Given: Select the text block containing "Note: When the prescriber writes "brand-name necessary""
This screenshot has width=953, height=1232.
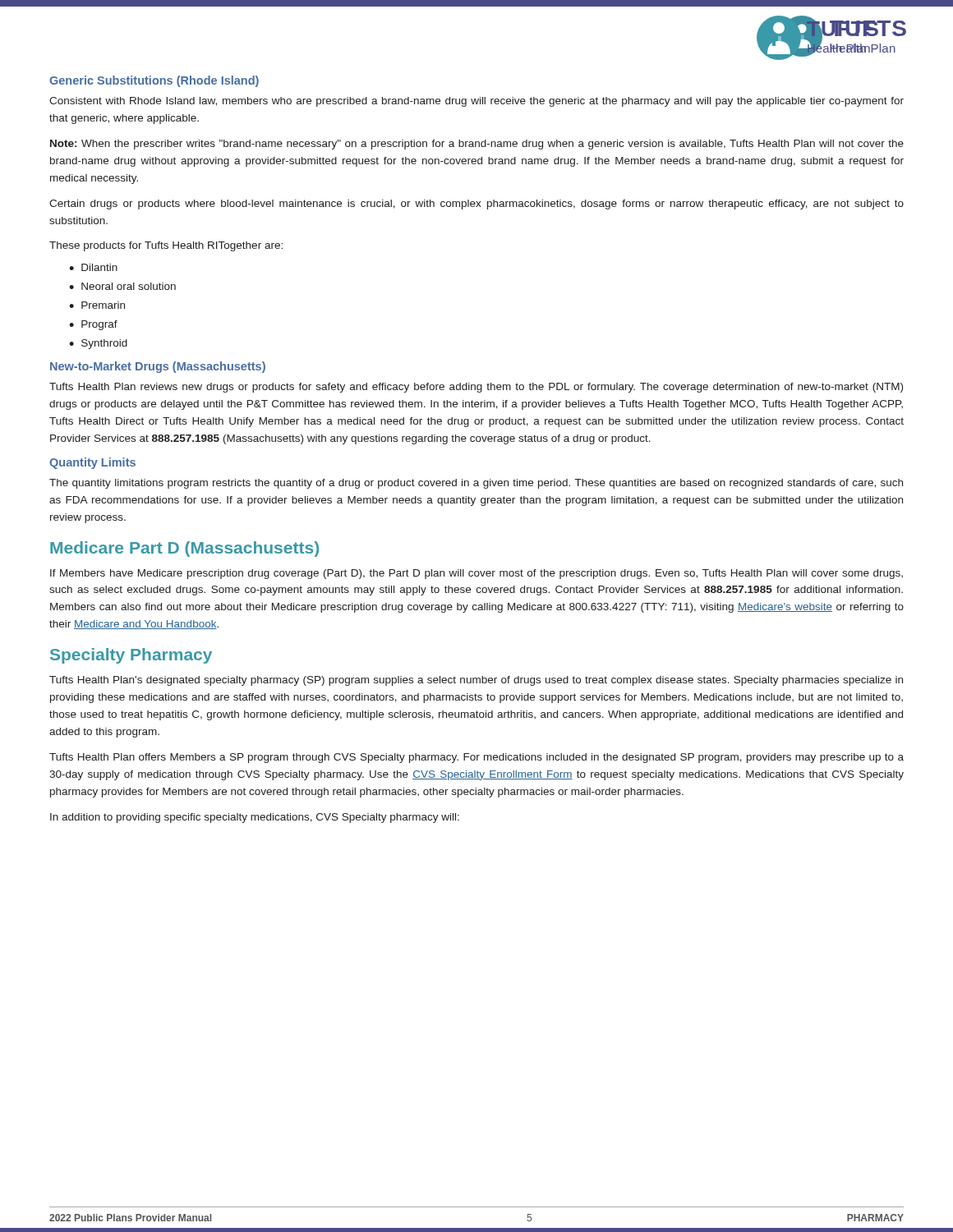Looking at the screenshot, I should [476, 160].
